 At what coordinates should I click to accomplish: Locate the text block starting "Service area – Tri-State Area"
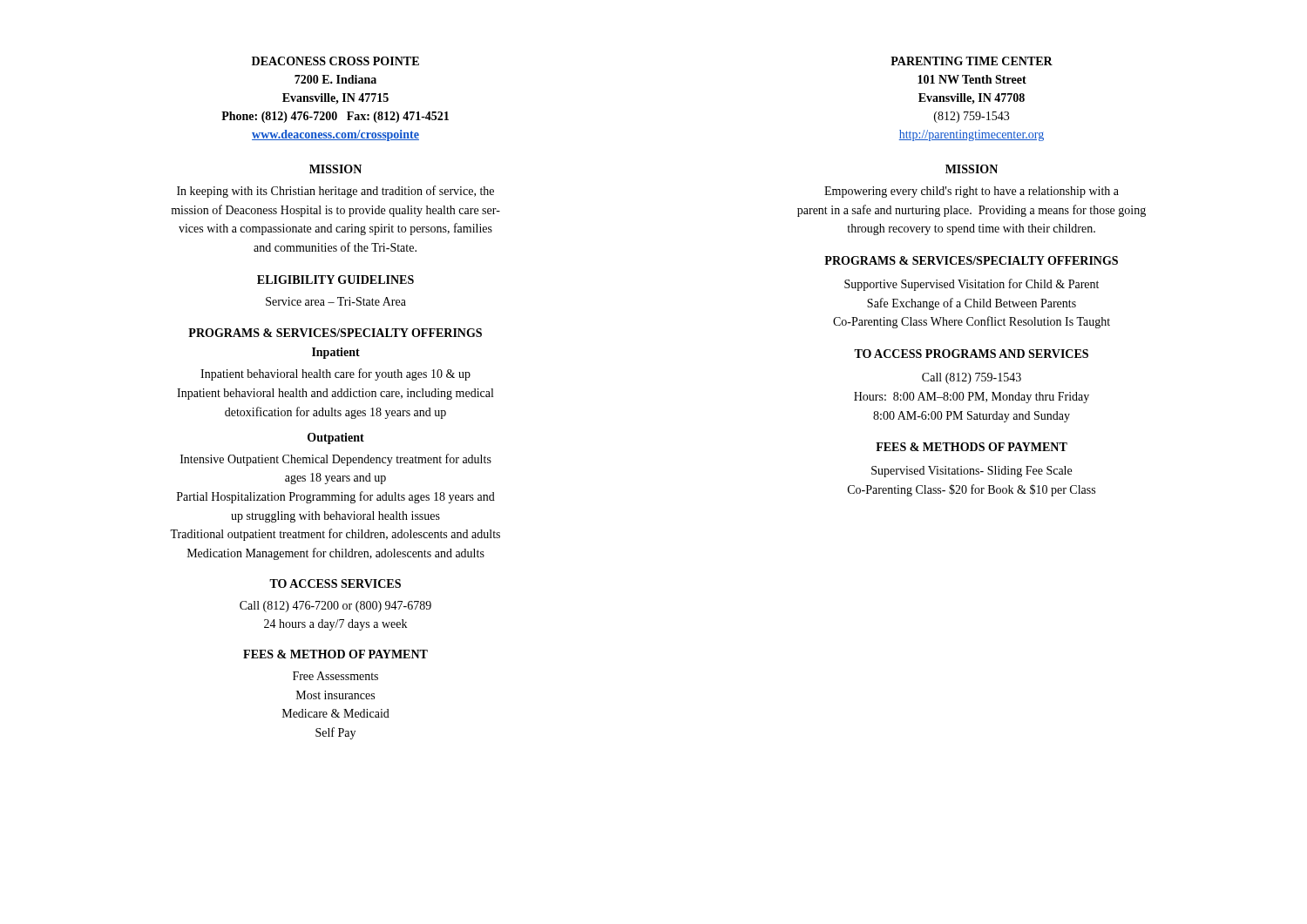pos(336,302)
